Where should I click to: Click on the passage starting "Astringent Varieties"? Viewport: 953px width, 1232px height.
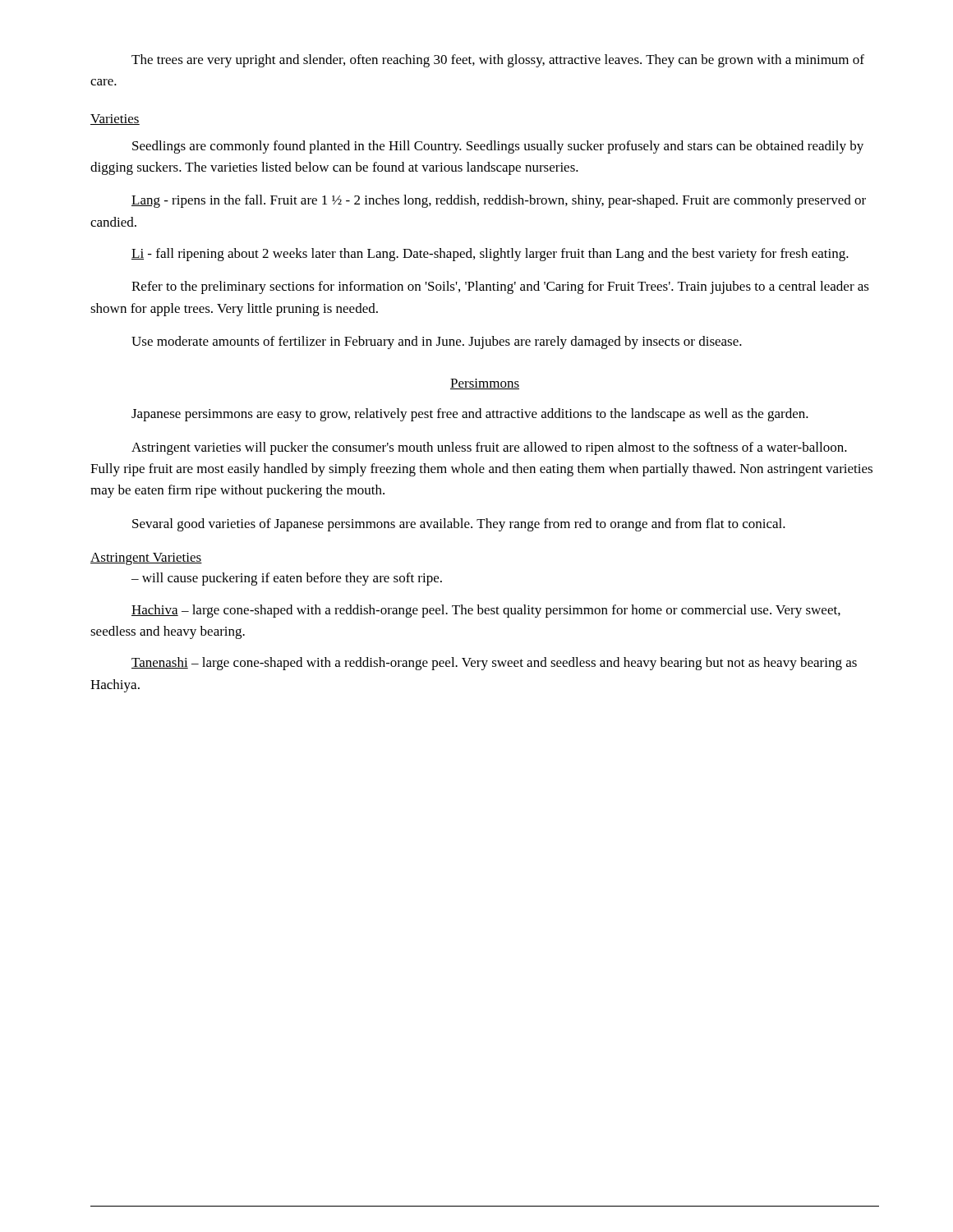(146, 557)
